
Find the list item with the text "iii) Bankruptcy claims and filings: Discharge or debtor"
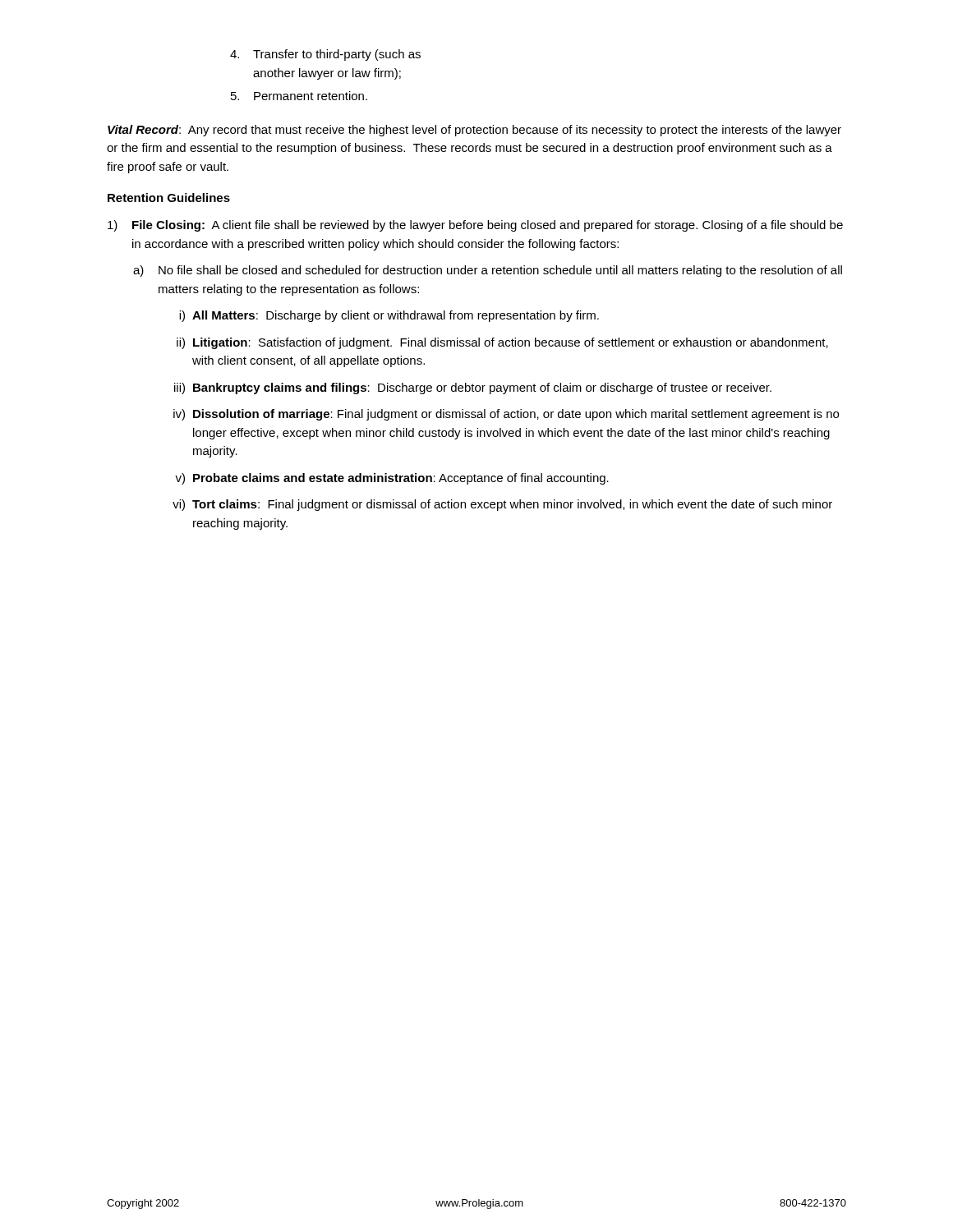click(468, 387)
